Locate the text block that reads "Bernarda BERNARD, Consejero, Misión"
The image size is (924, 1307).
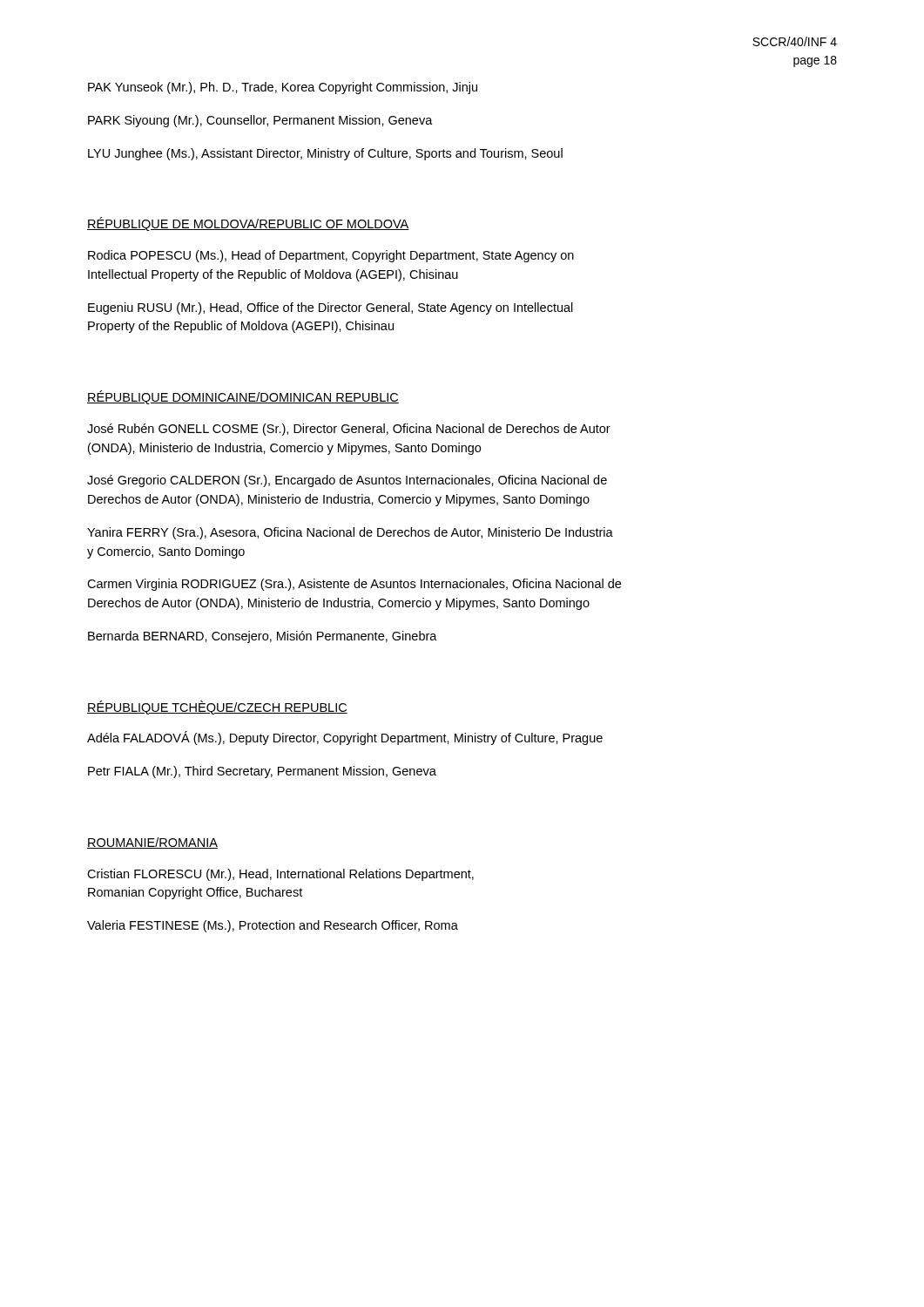[x=262, y=636]
